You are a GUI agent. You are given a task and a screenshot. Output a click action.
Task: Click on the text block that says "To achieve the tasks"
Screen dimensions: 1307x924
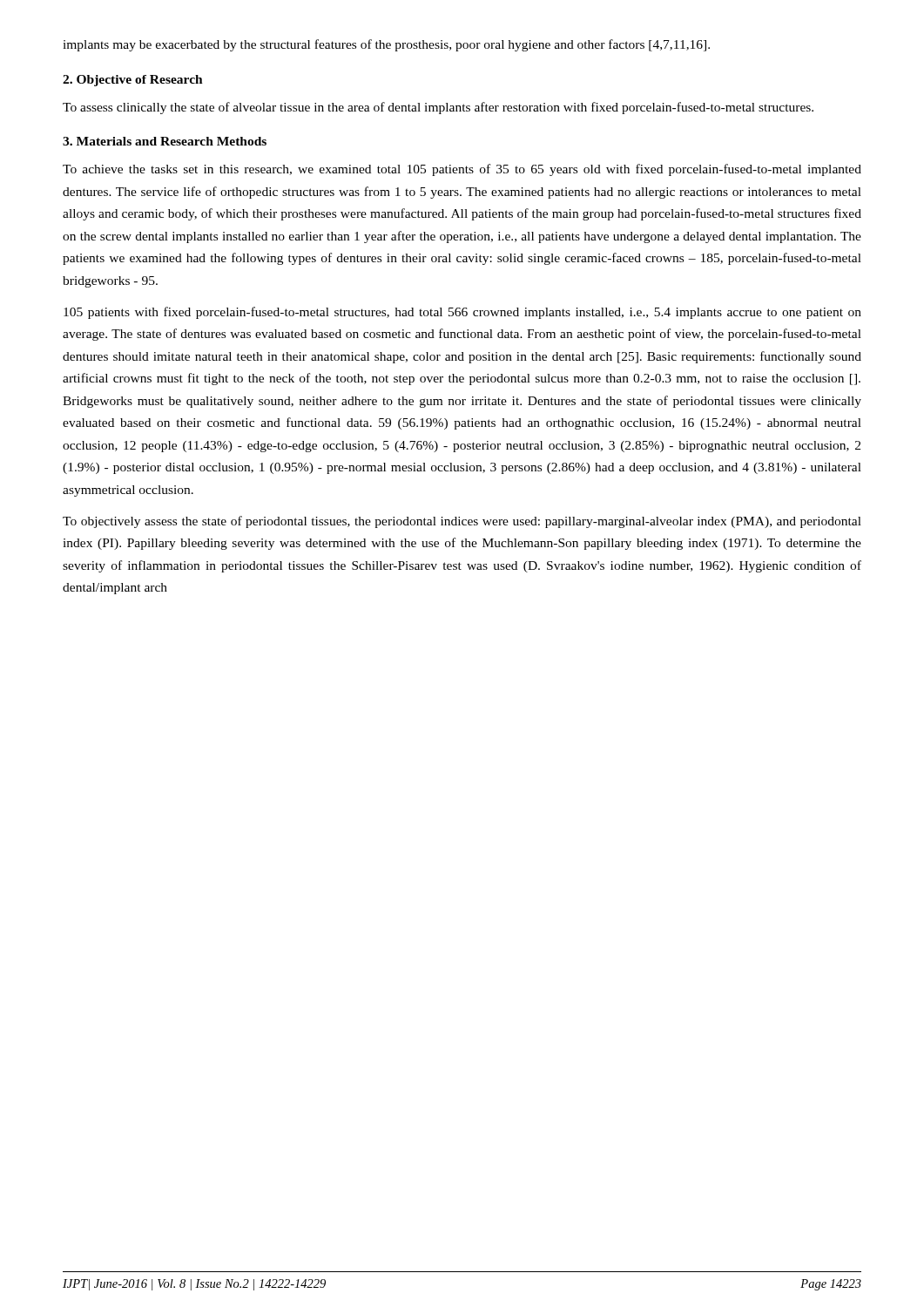462,224
